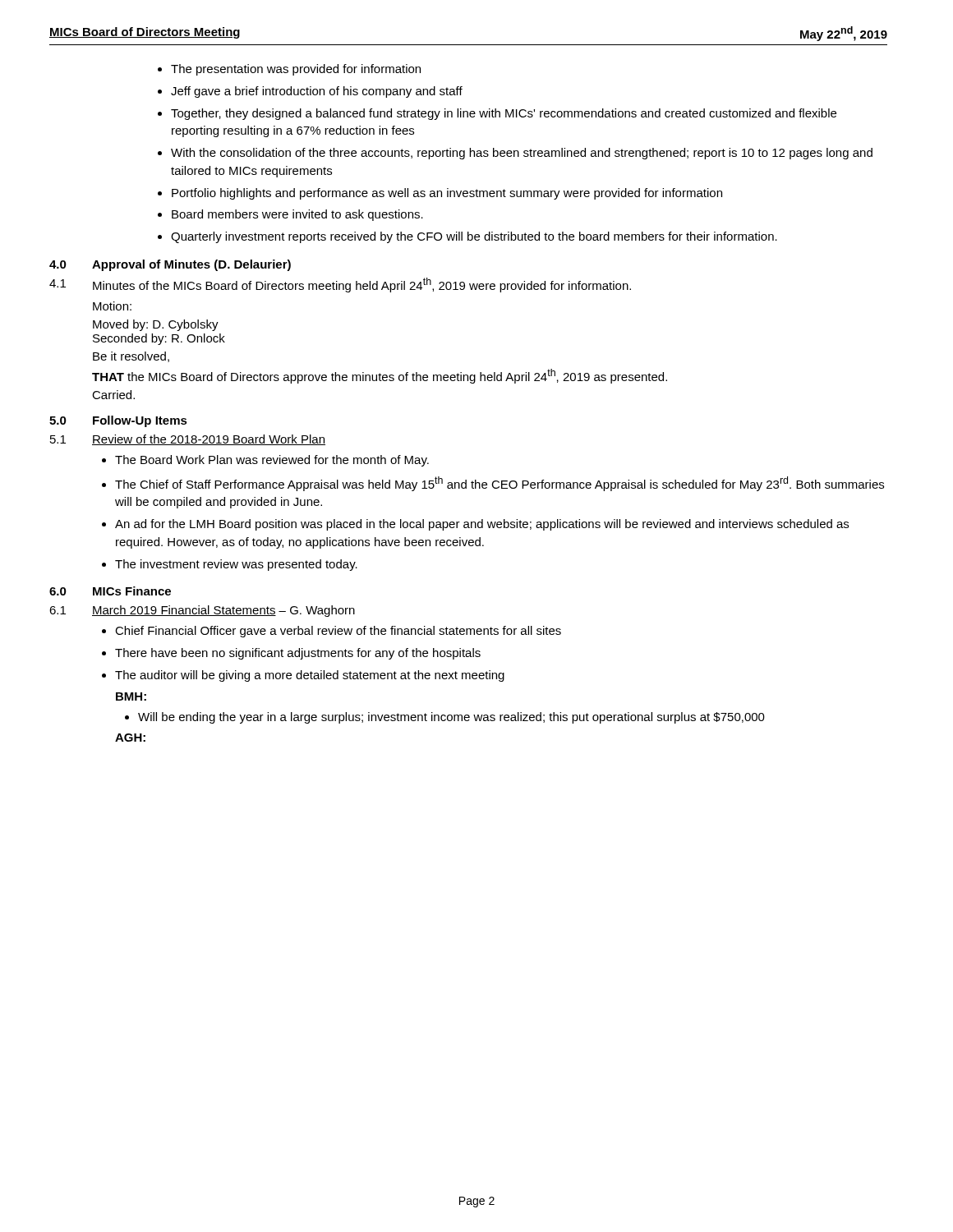The height and width of the screenshot is (1232, 953).
Task: Click the passage that begins "Board members were"
Action: 297,214
